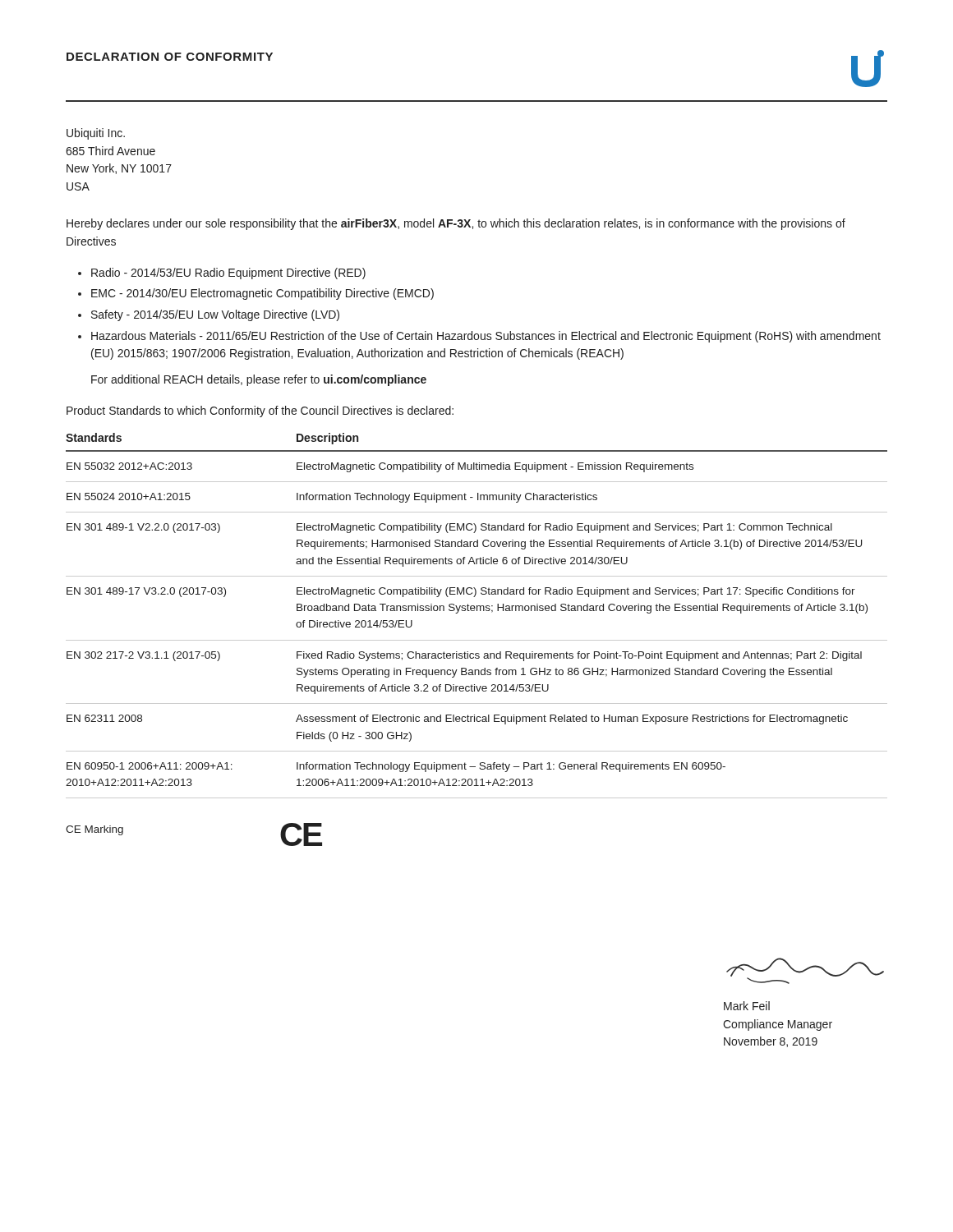Find the block on this page that starts "For additional REACH details,"
Screen dimensions: 1232x953
(259, 379)
